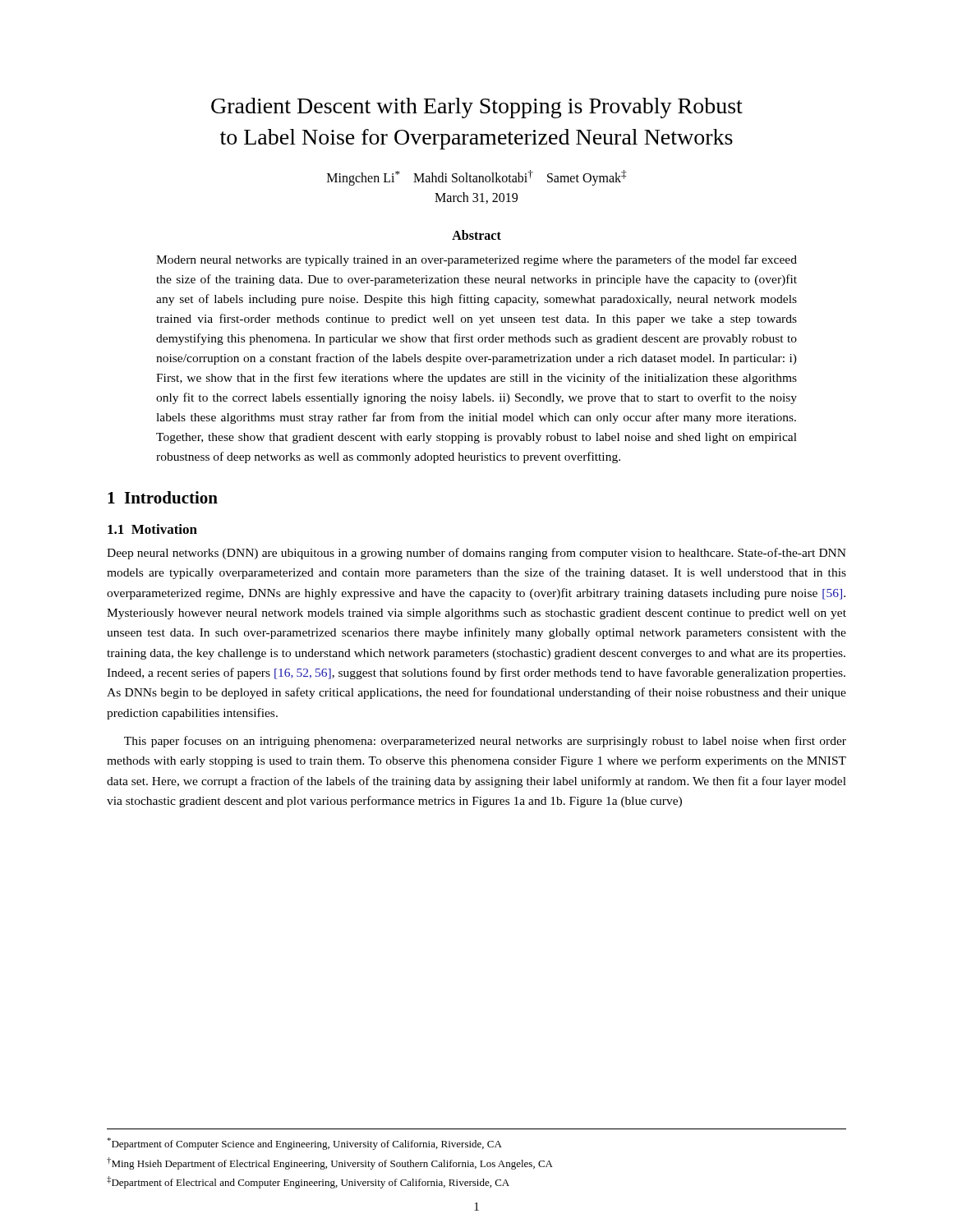Screen dimensions: 1232x953
Task: Select the section header that says "1.1 Motivation"
Action: [x=152, y=529]
